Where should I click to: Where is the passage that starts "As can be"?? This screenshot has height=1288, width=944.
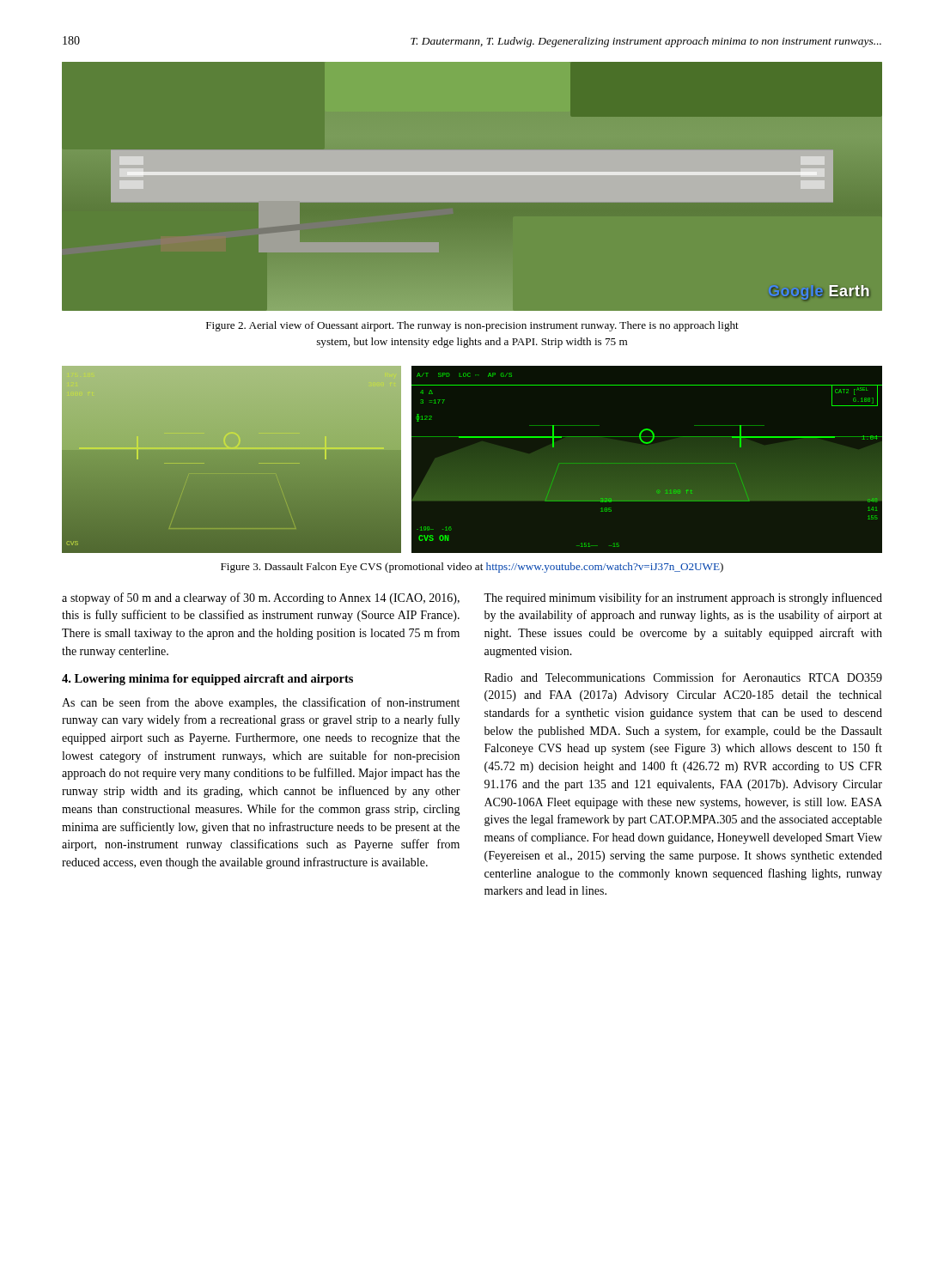261,783
